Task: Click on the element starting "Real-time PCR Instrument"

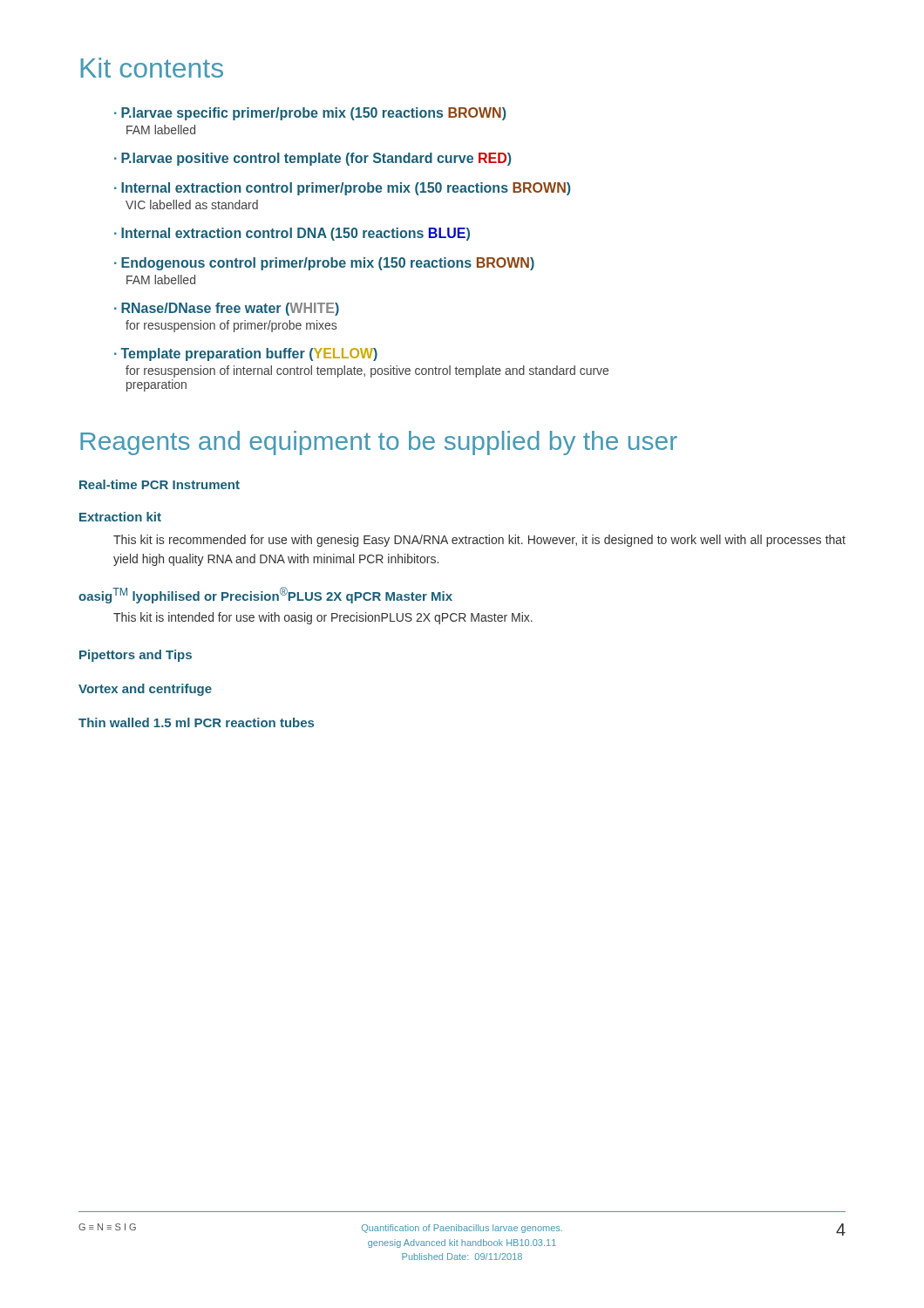Action: [x=160, y=484]
